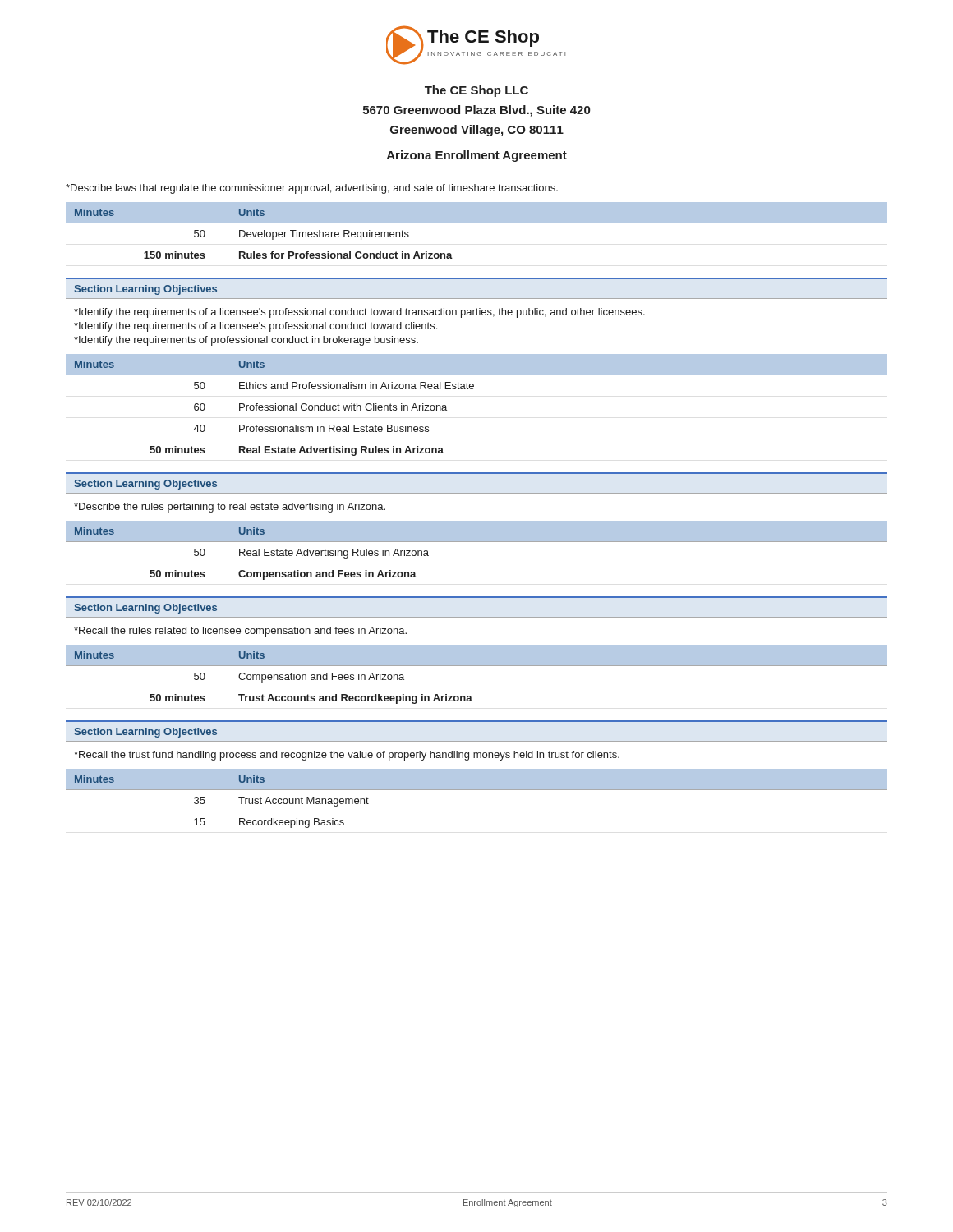Viewport: 953px width, 1232px height.
Task: Find the section header that reads "Arizona Enrollment Agreement"
Action: click(476, 155)
